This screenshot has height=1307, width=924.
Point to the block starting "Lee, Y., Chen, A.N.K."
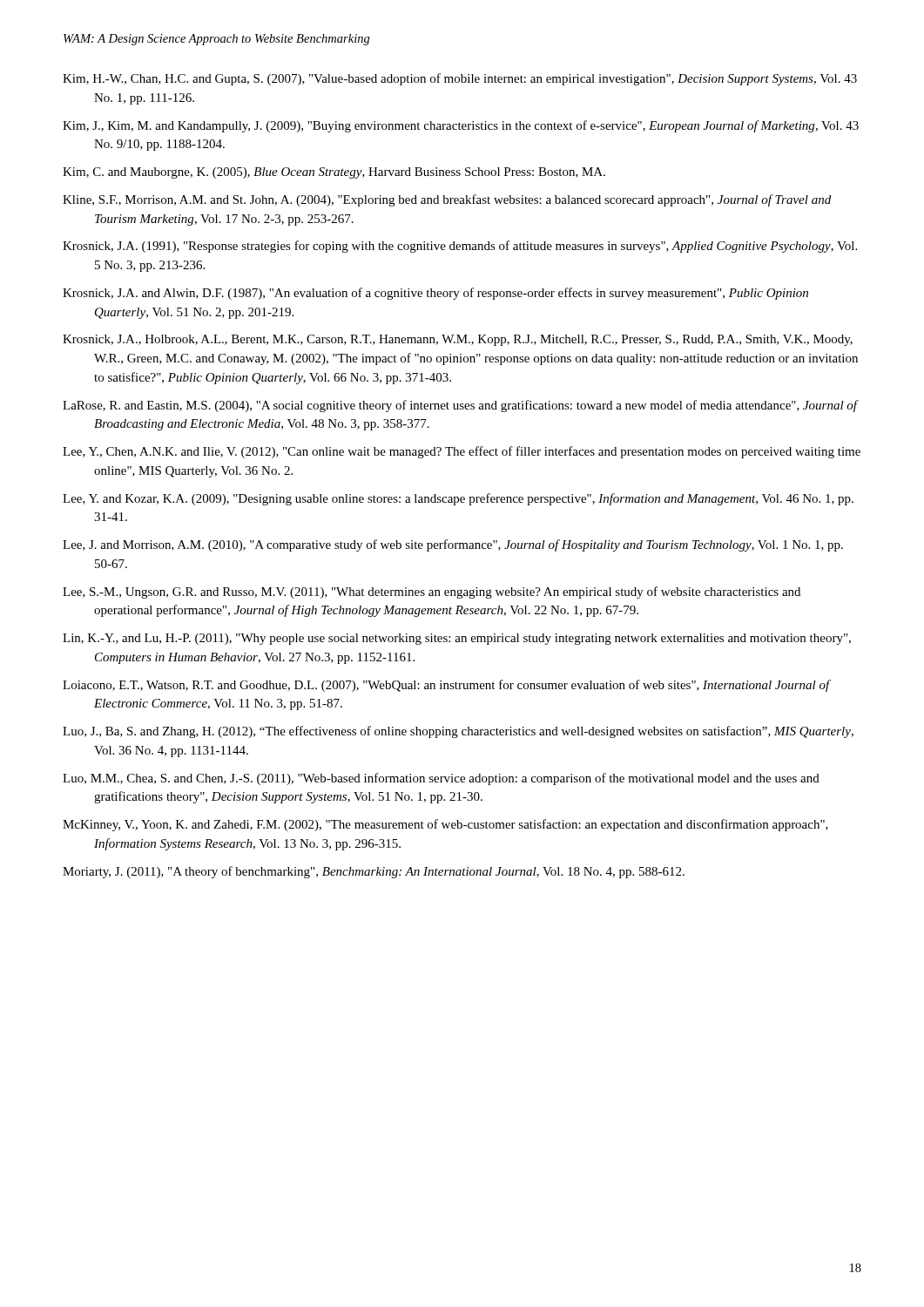(462, 462)
